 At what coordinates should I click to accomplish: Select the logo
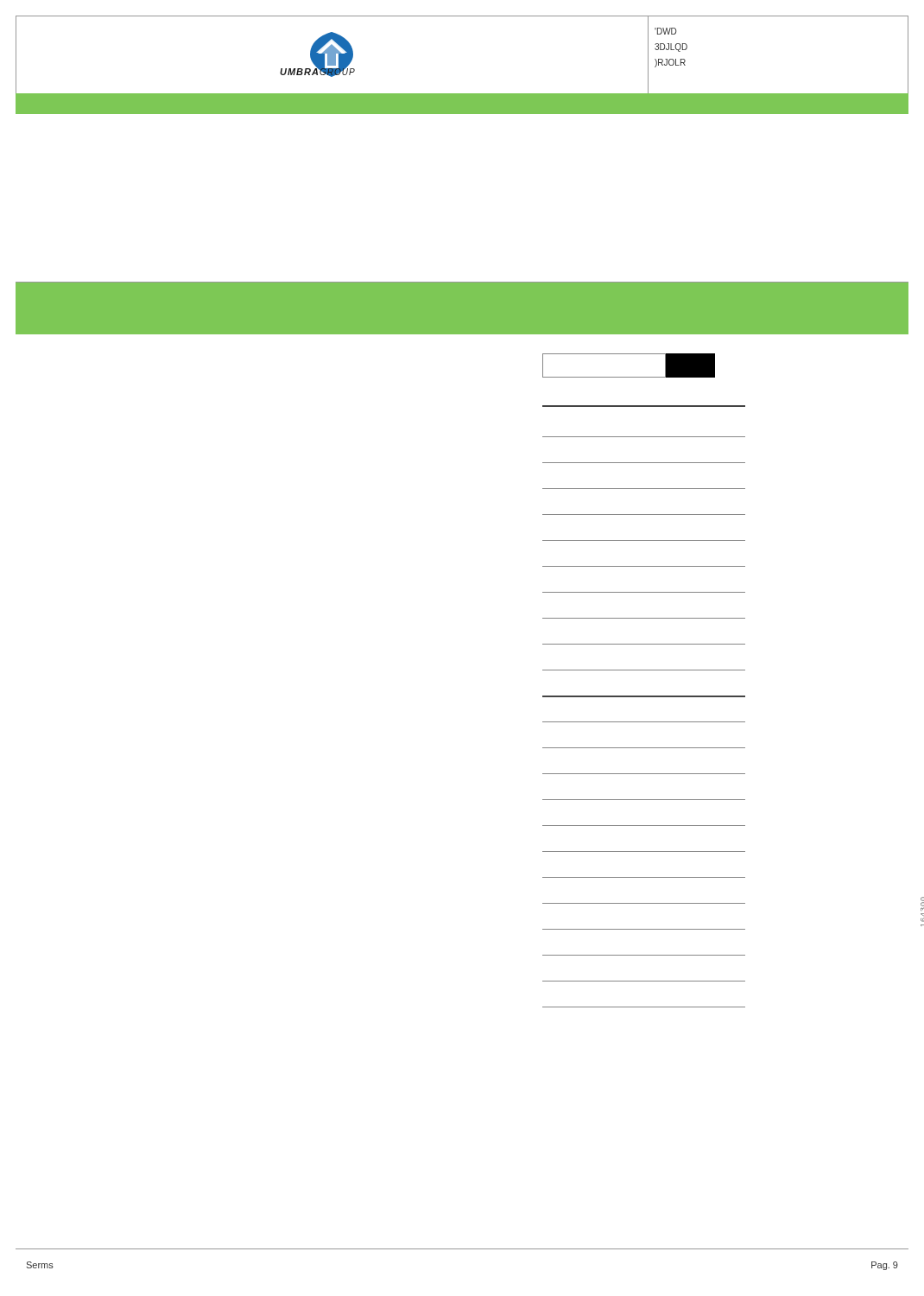pyautogui.click(x=332, y=54)
